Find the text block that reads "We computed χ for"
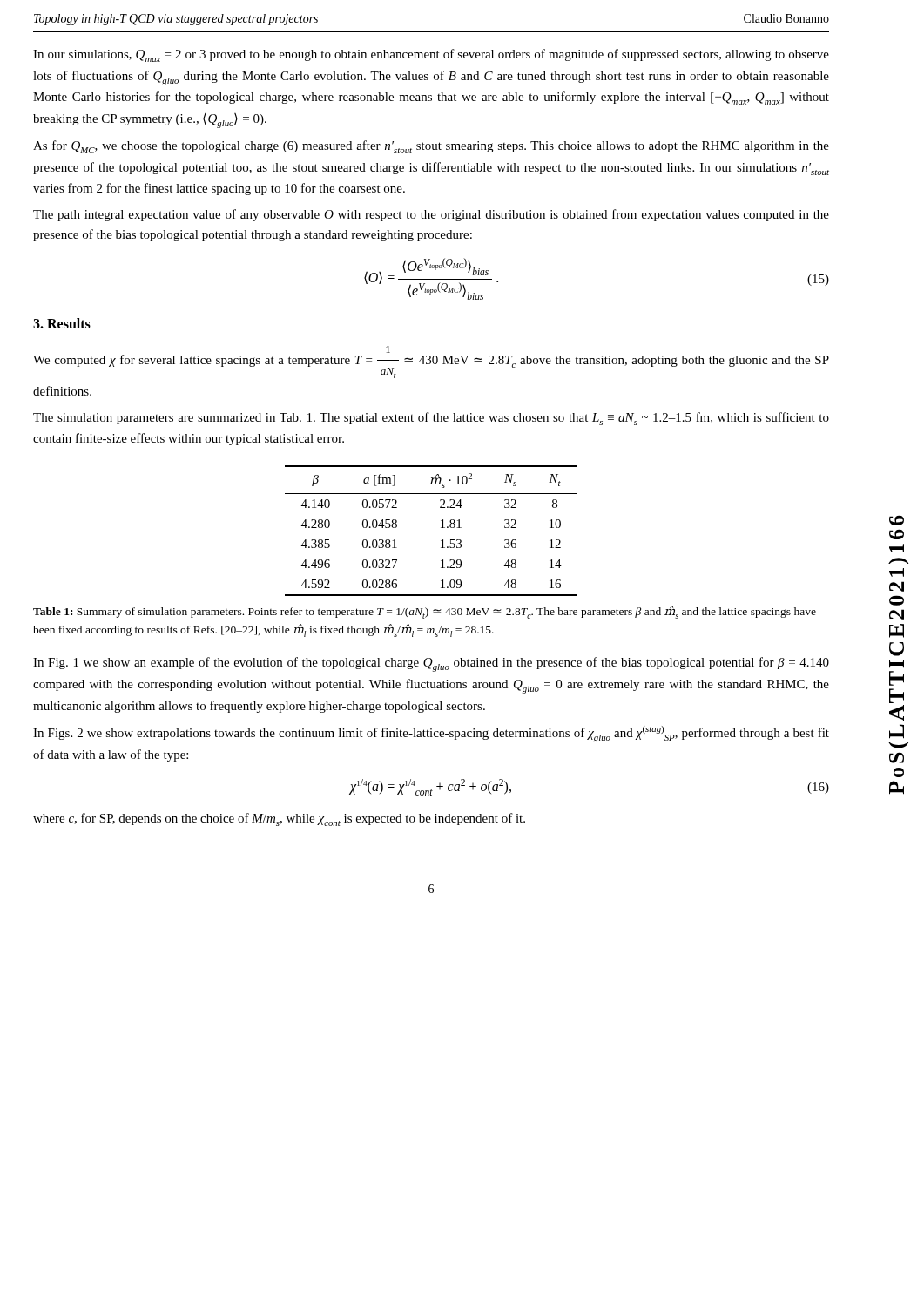The image size is (924, 1307). tap(431, 372)
